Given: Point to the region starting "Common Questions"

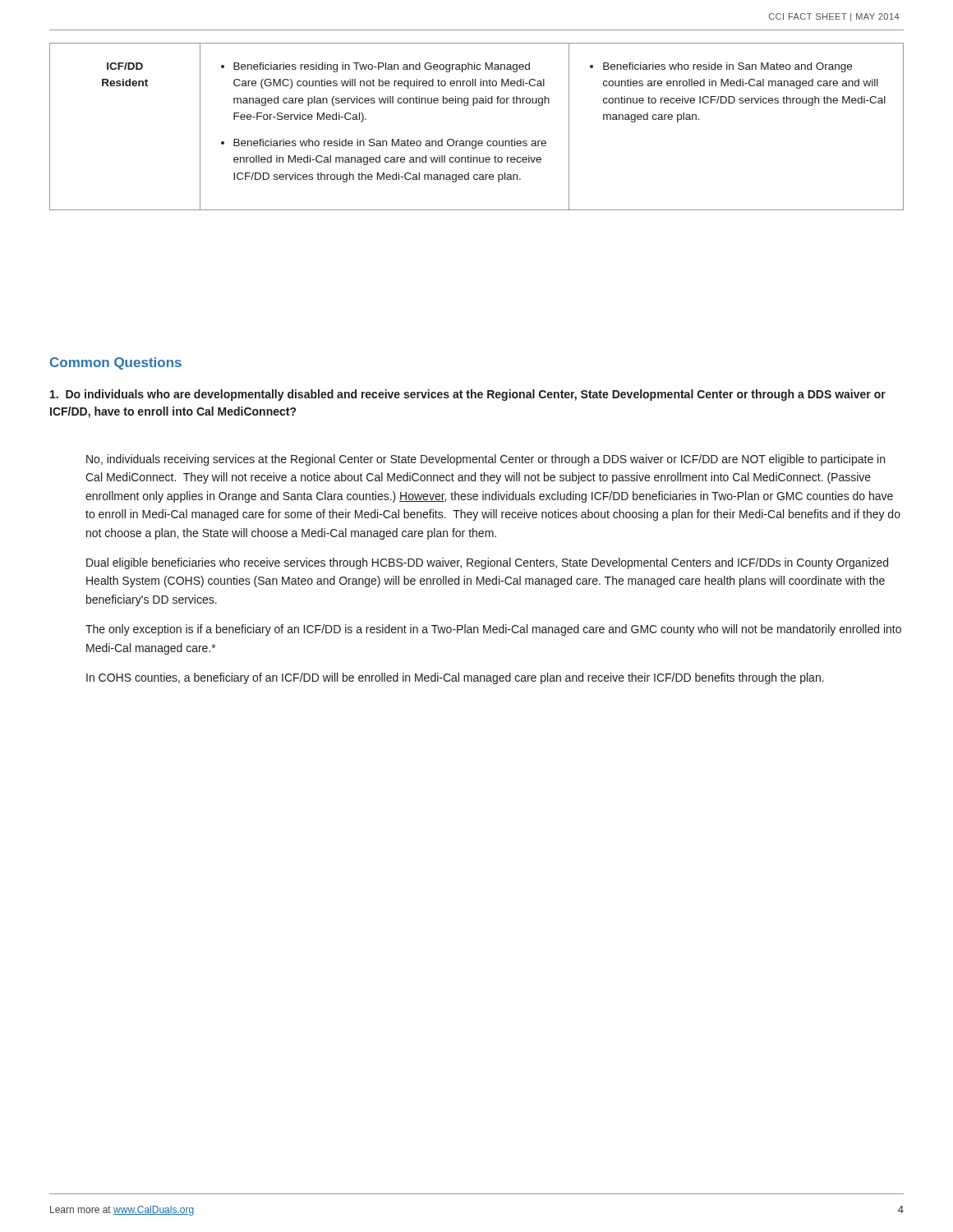Looking at the screenshot, I should point(116,363).
